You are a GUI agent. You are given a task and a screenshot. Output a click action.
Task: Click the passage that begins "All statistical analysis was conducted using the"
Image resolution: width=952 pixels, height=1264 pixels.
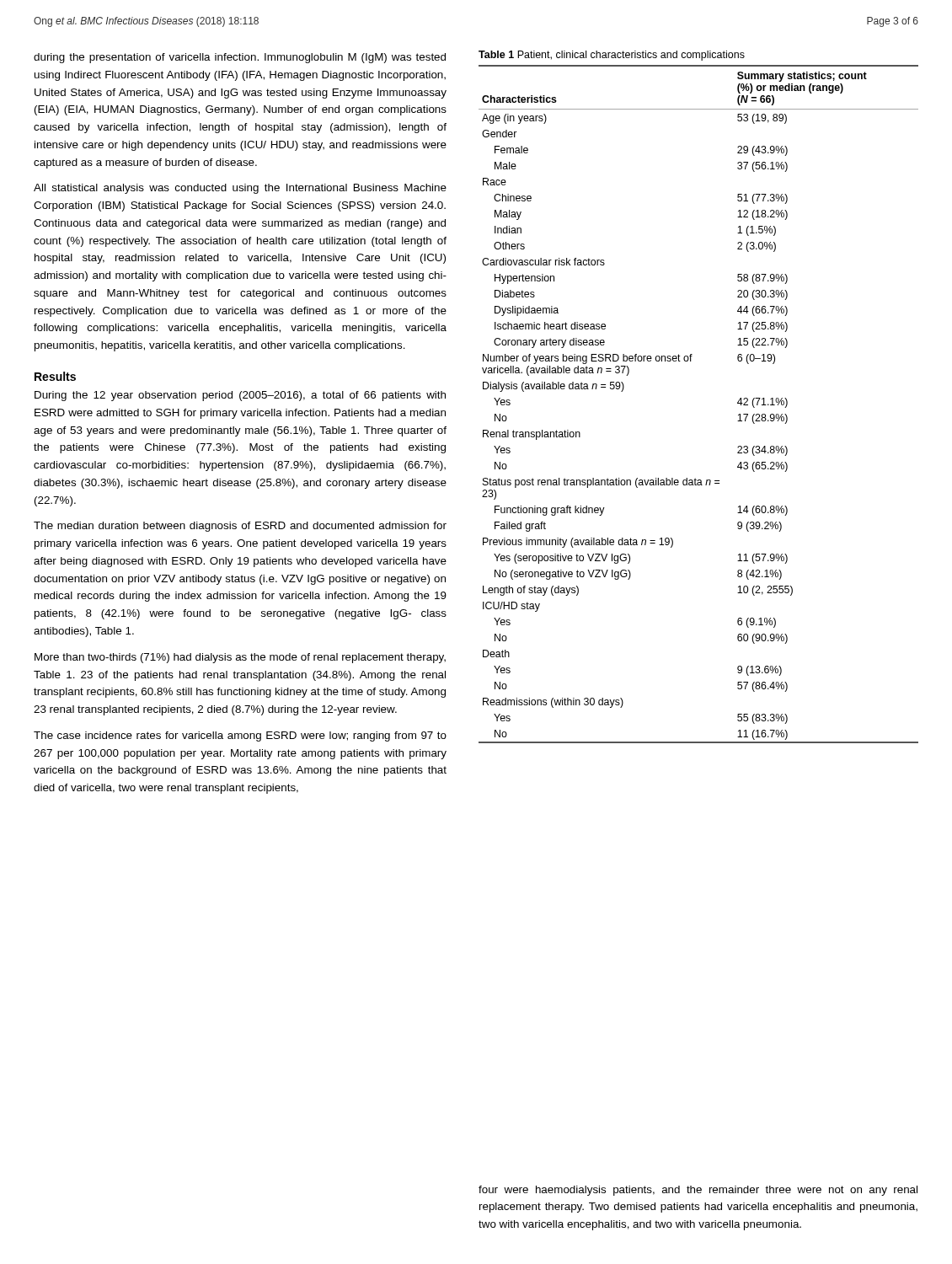240,267
